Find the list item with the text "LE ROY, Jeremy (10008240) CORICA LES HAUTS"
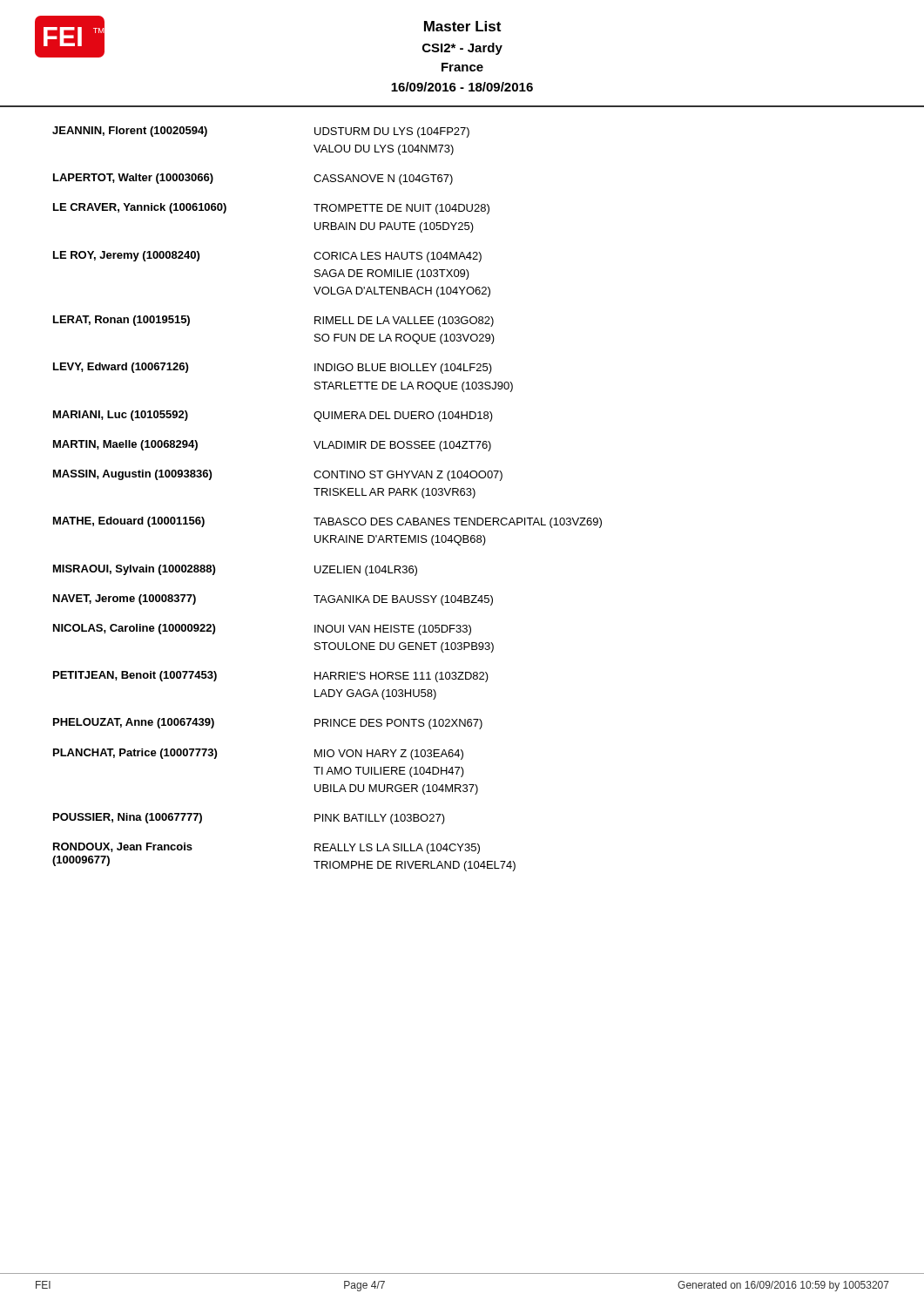The height and width of the screenshot is (1307, 924). pos(131,257)
